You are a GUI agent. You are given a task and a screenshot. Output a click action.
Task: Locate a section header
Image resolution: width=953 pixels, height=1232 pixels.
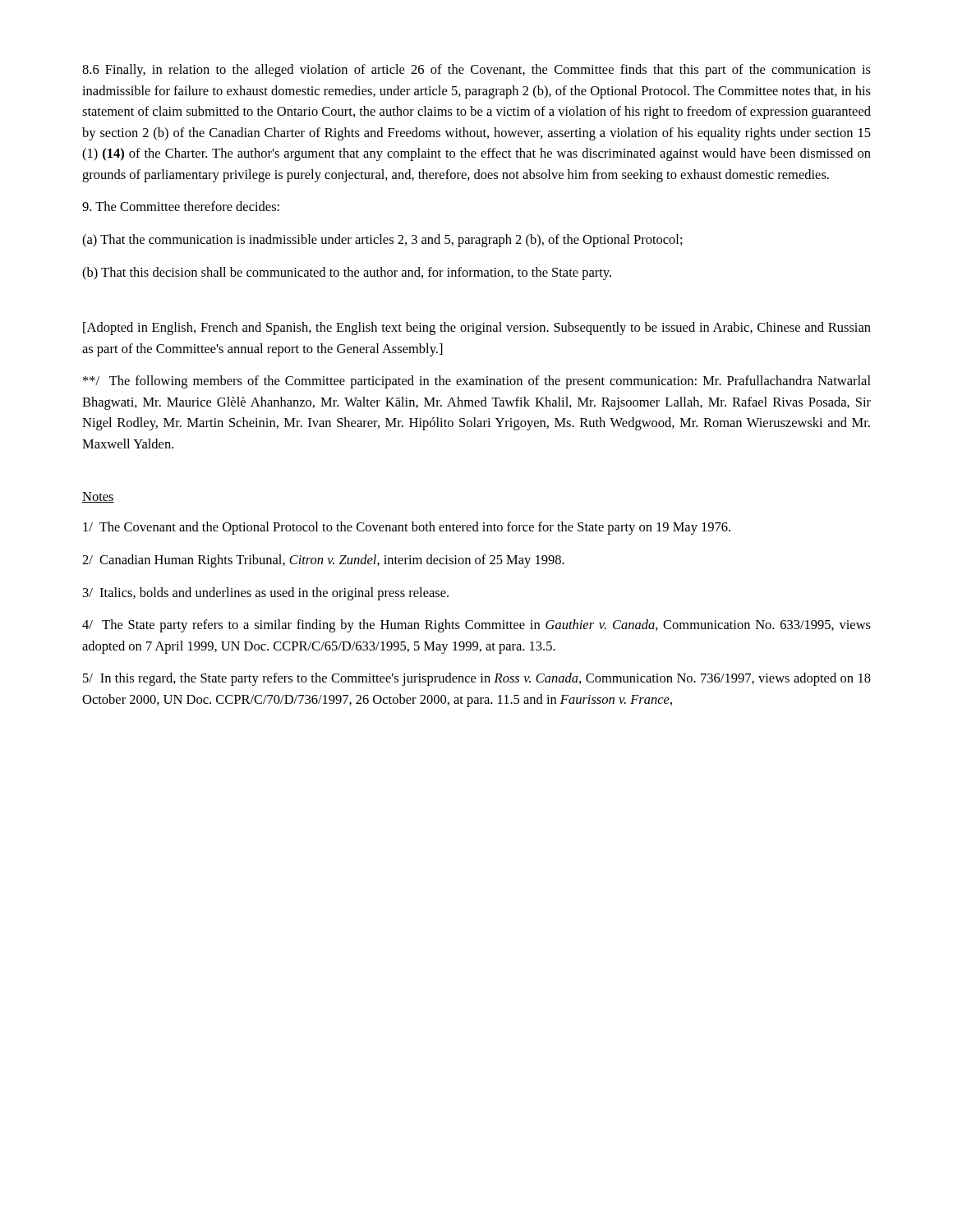pyautogui.click(x=98, y=497)
